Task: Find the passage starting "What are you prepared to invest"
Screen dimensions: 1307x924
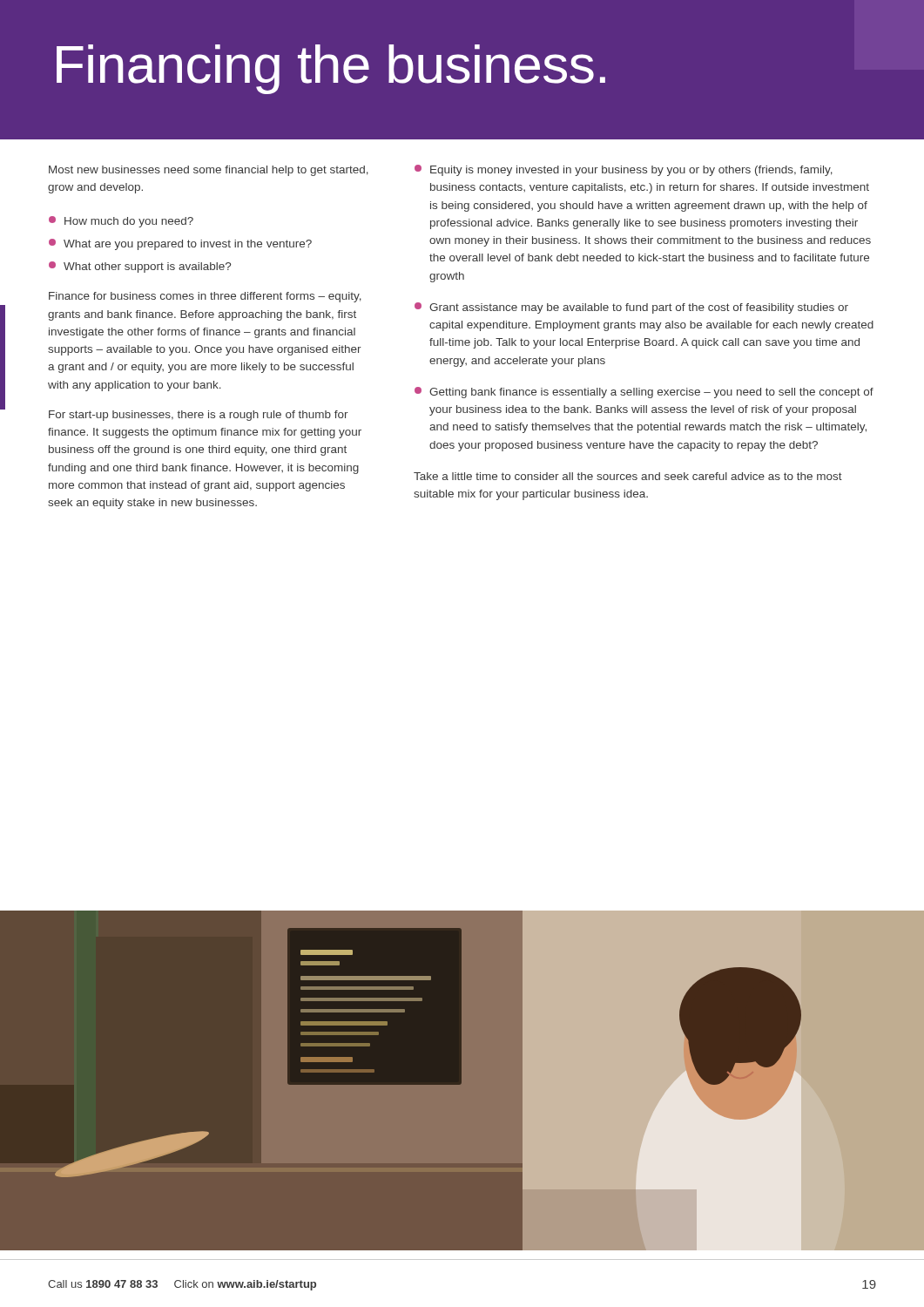Action: point(209,244)
